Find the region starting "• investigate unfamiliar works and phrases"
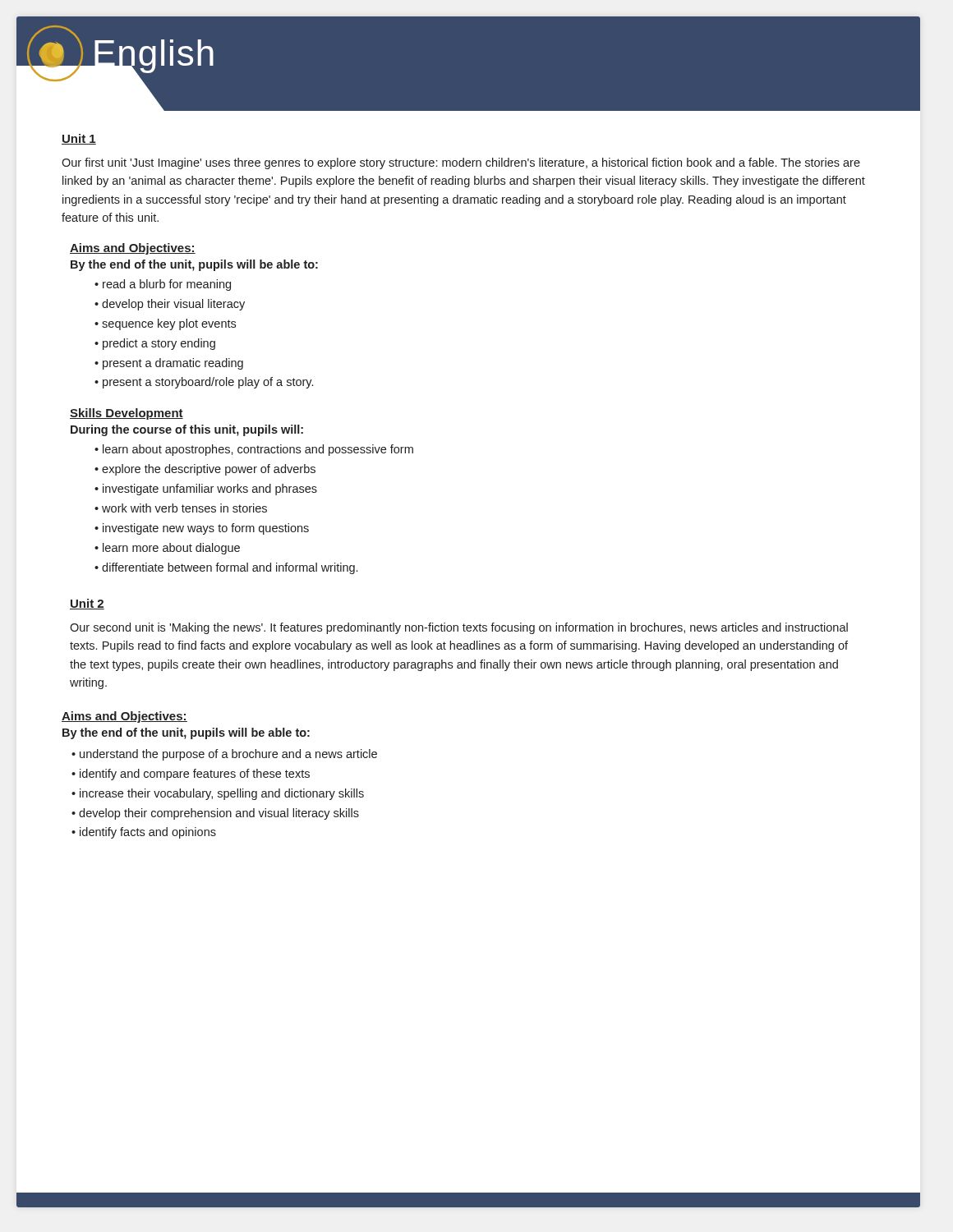This screenshot has height=1232, width=953. pos(206,489)
